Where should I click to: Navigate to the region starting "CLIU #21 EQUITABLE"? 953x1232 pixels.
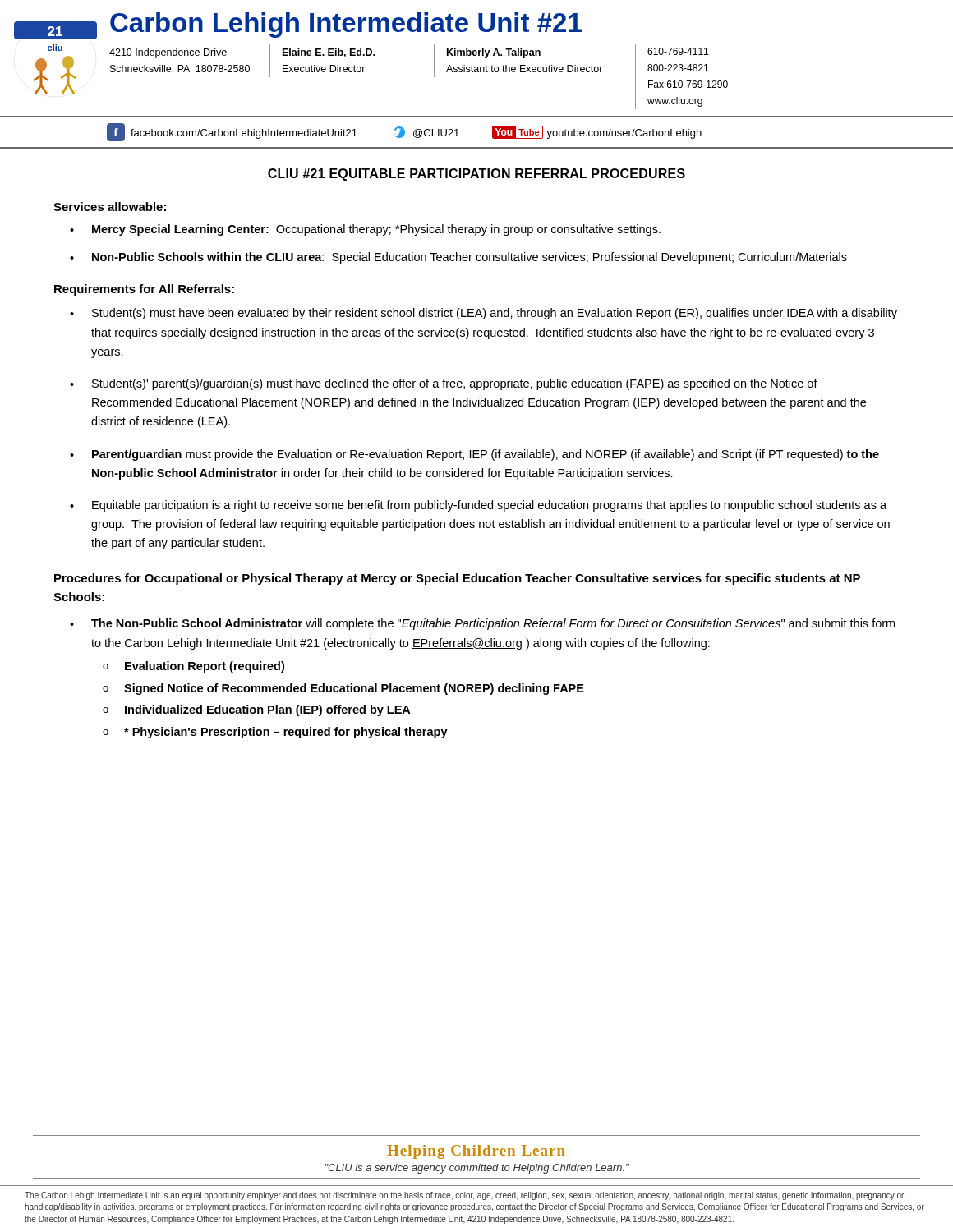[476, 174]
